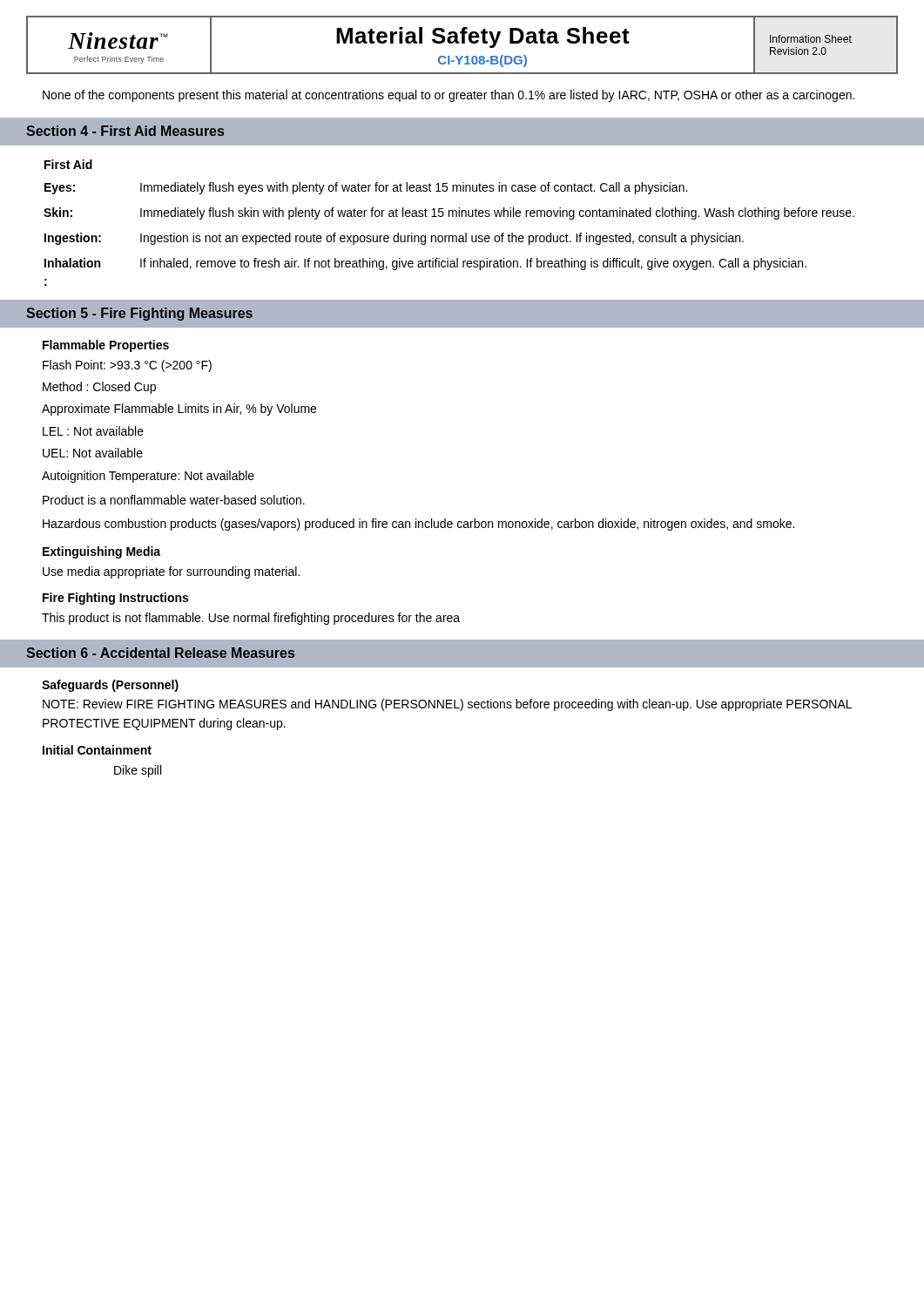
Task: Click on the passage starting "Safeguards (Personnel)"
Action: pyautogui.click(x=110, y=685)
